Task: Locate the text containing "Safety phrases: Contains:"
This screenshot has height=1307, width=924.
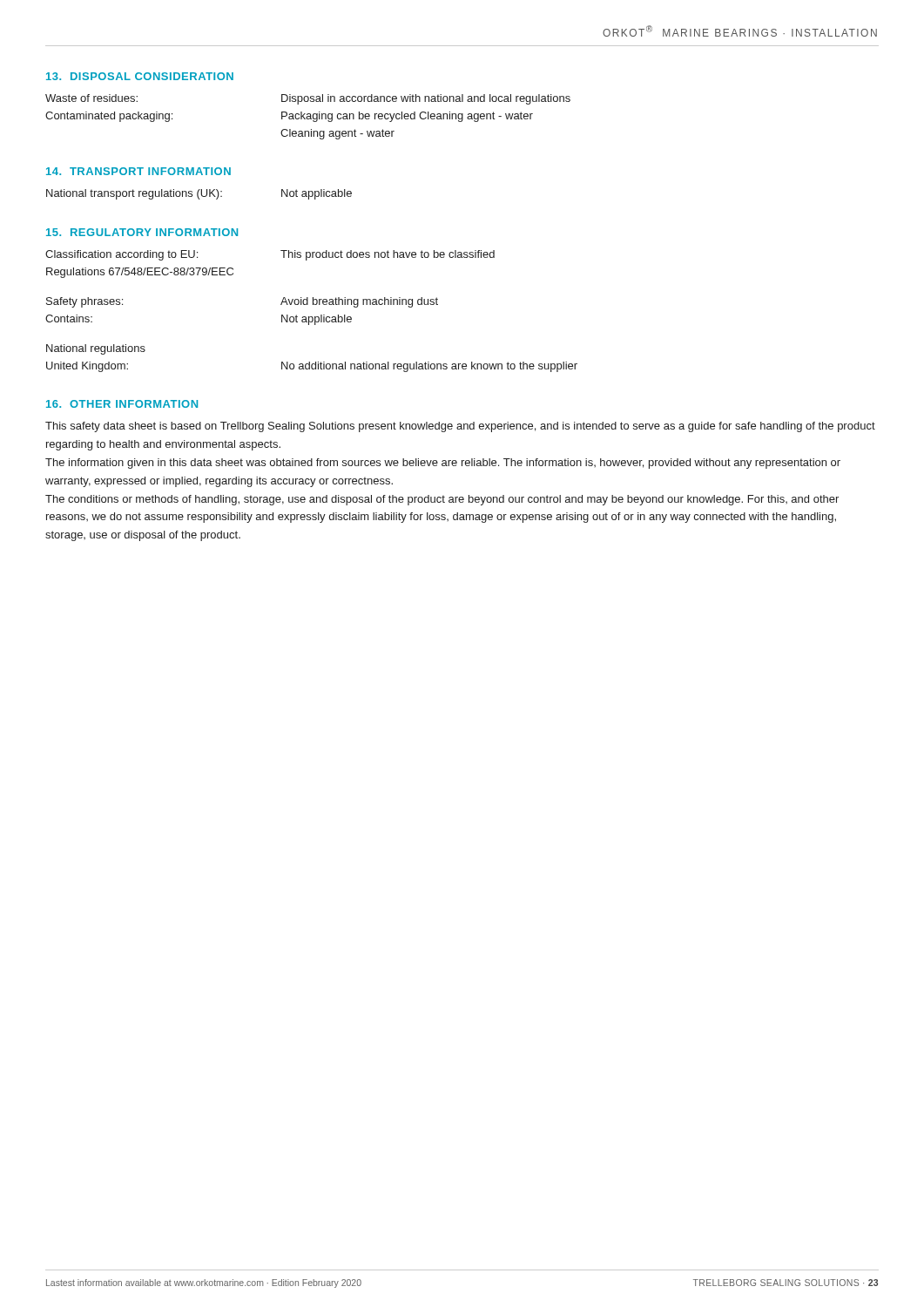Action: 85,310
